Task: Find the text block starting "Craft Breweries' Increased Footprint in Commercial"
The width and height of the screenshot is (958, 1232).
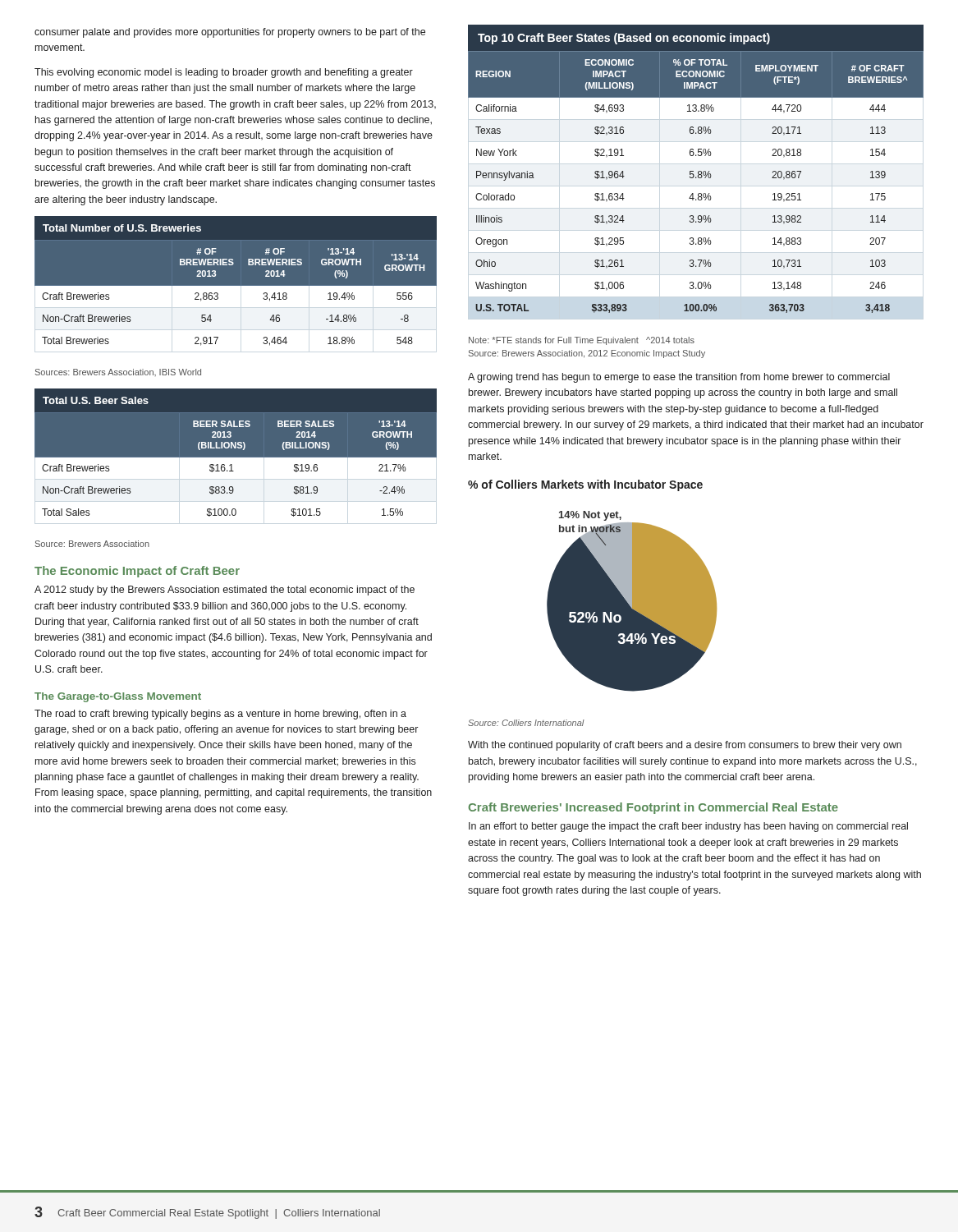Action: click(653, 807)
